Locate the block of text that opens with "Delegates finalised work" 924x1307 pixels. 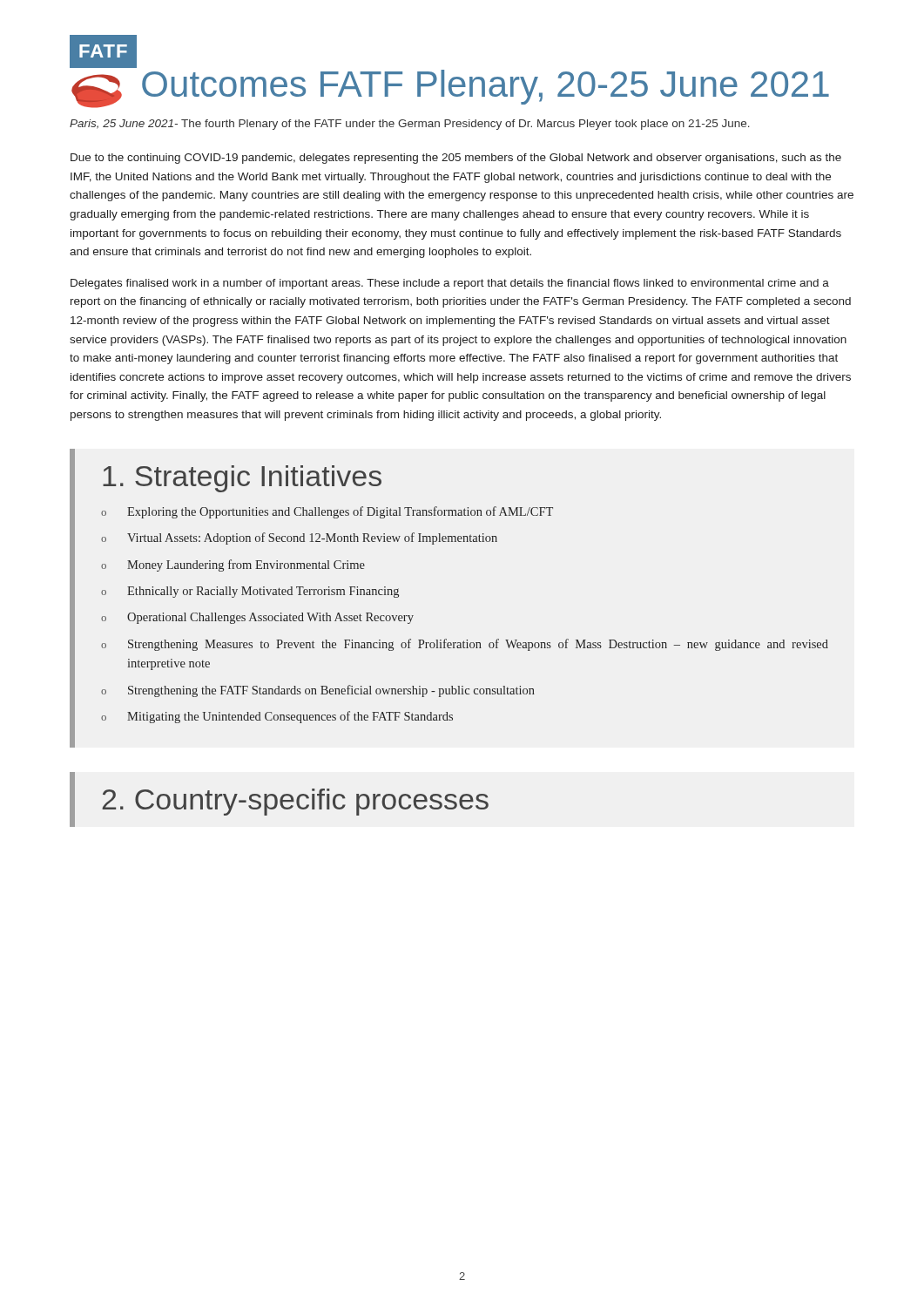[460, 348]
